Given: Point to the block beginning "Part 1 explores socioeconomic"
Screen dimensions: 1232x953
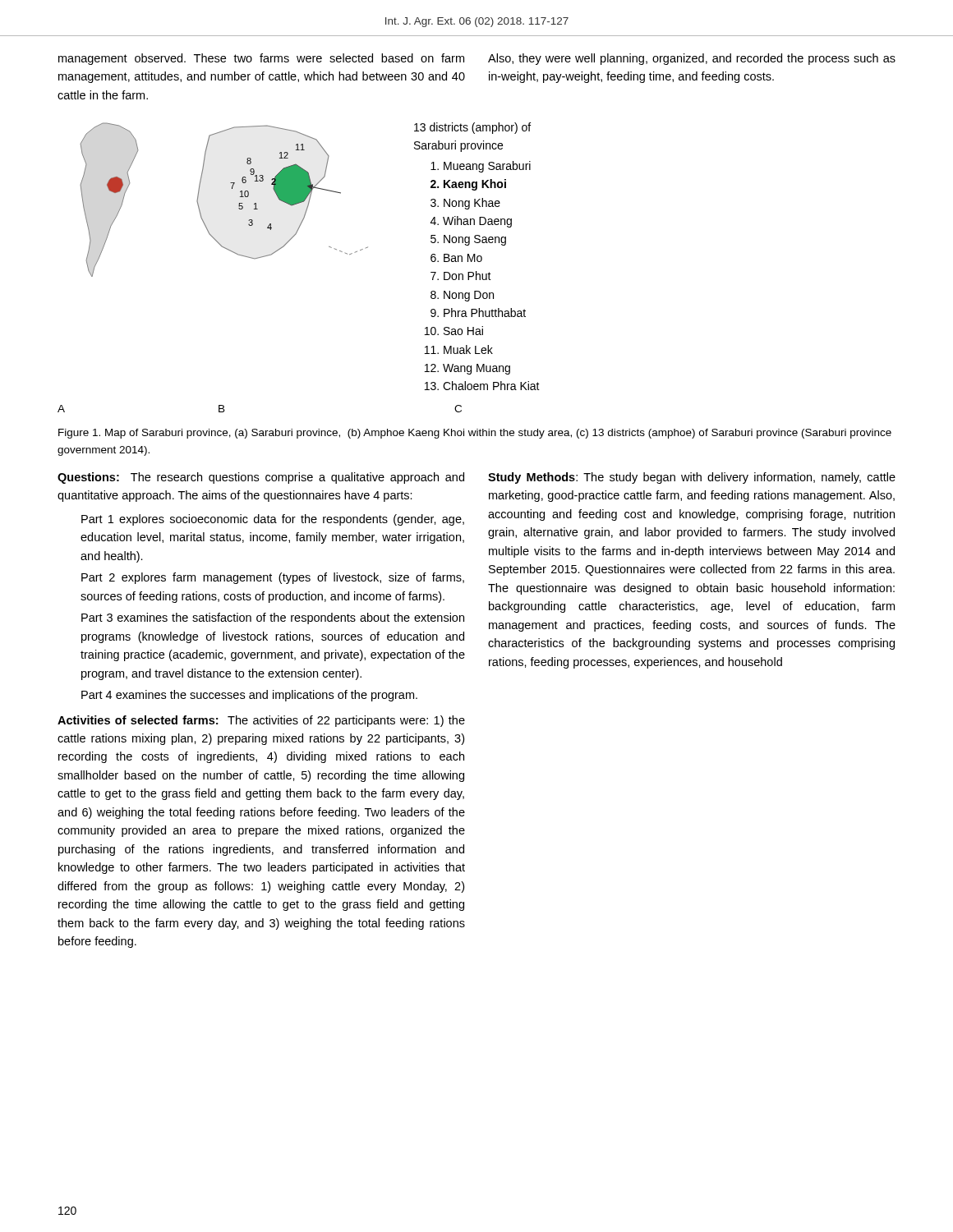Looking at the screenshot, I should tap(273, 537).
